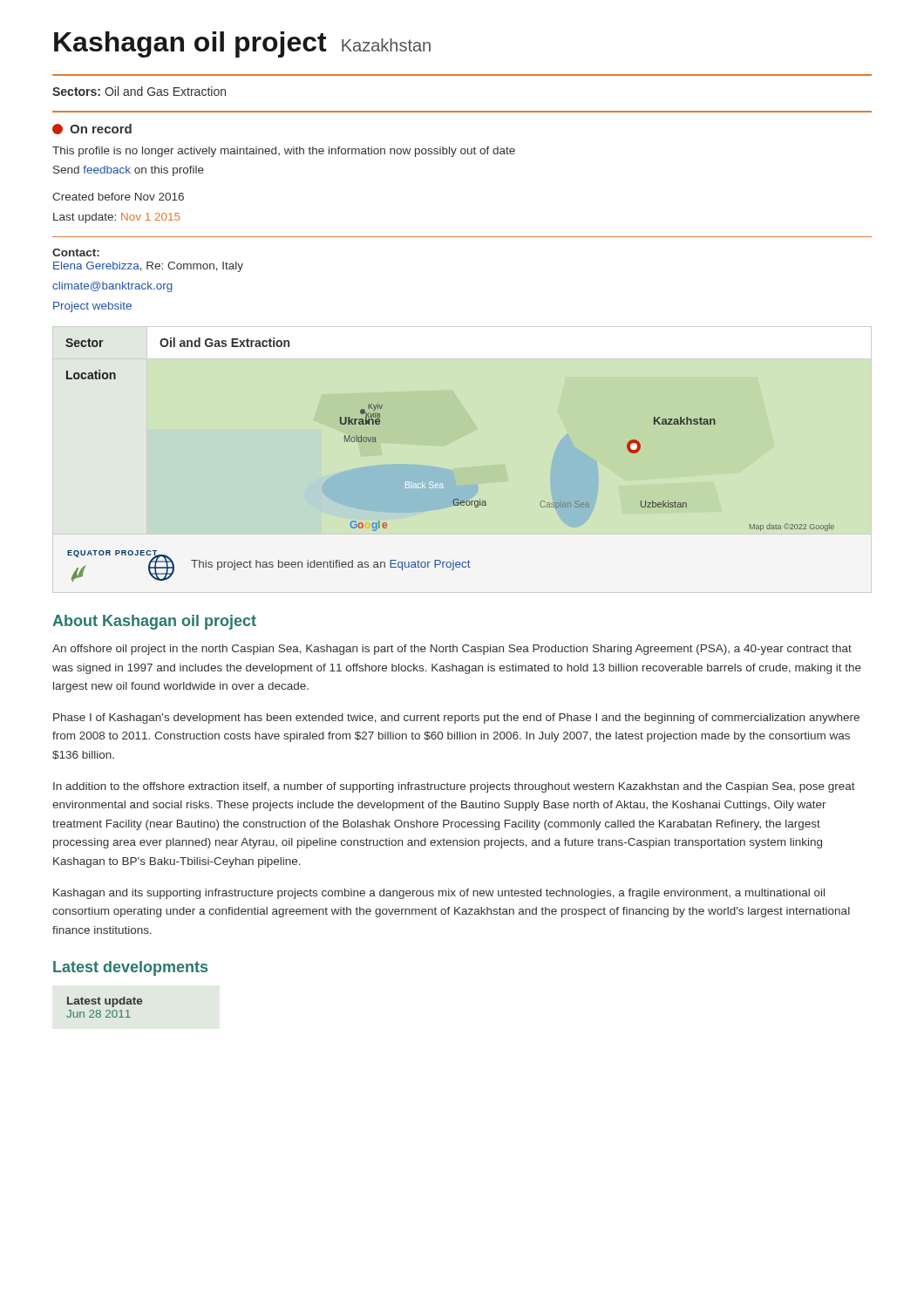Select the text block containing "Created before Nov 2016 Last"
Viewport: 924px width, 1308px height.
(x=118, y=207)
